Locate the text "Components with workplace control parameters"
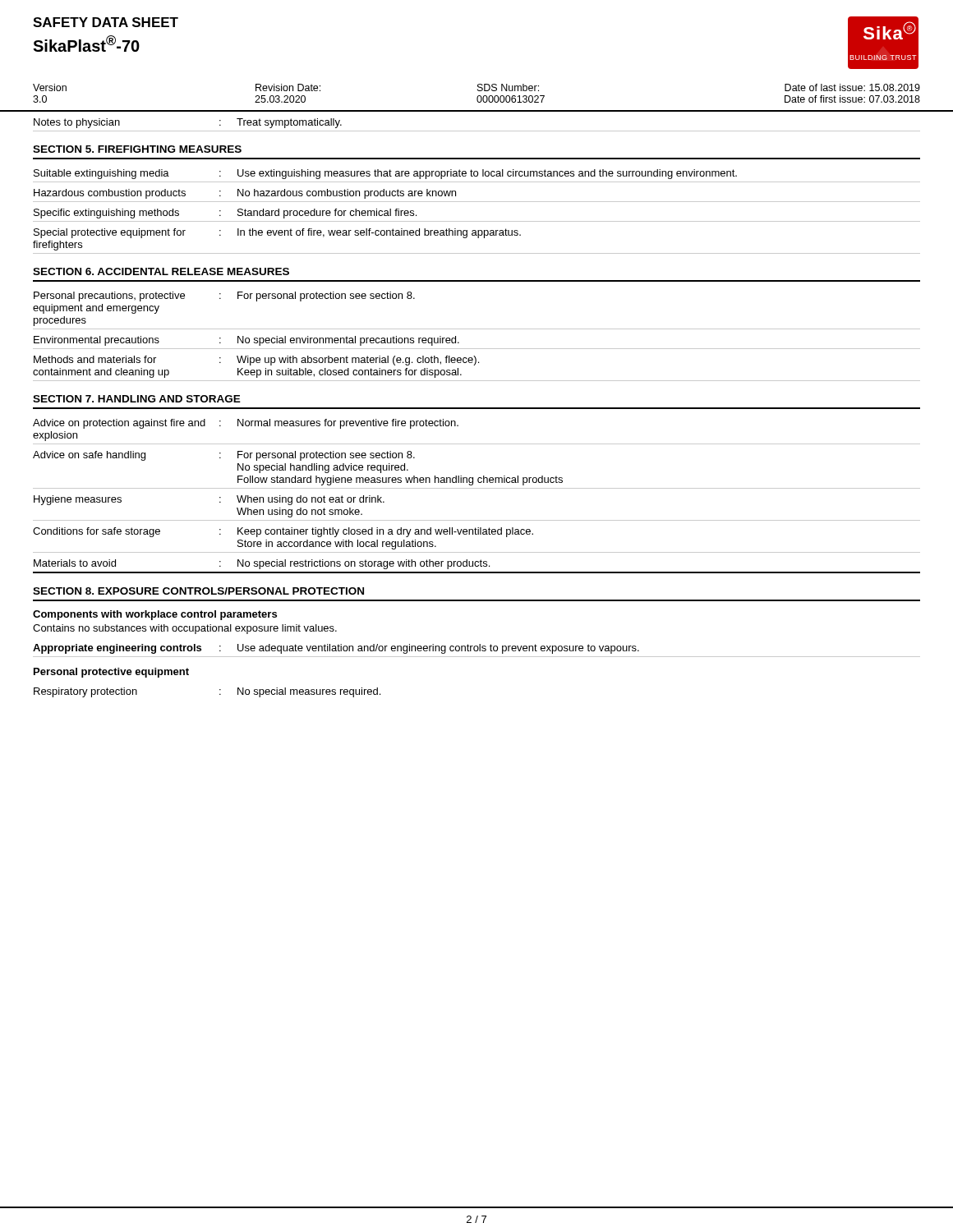 (155, 614)
